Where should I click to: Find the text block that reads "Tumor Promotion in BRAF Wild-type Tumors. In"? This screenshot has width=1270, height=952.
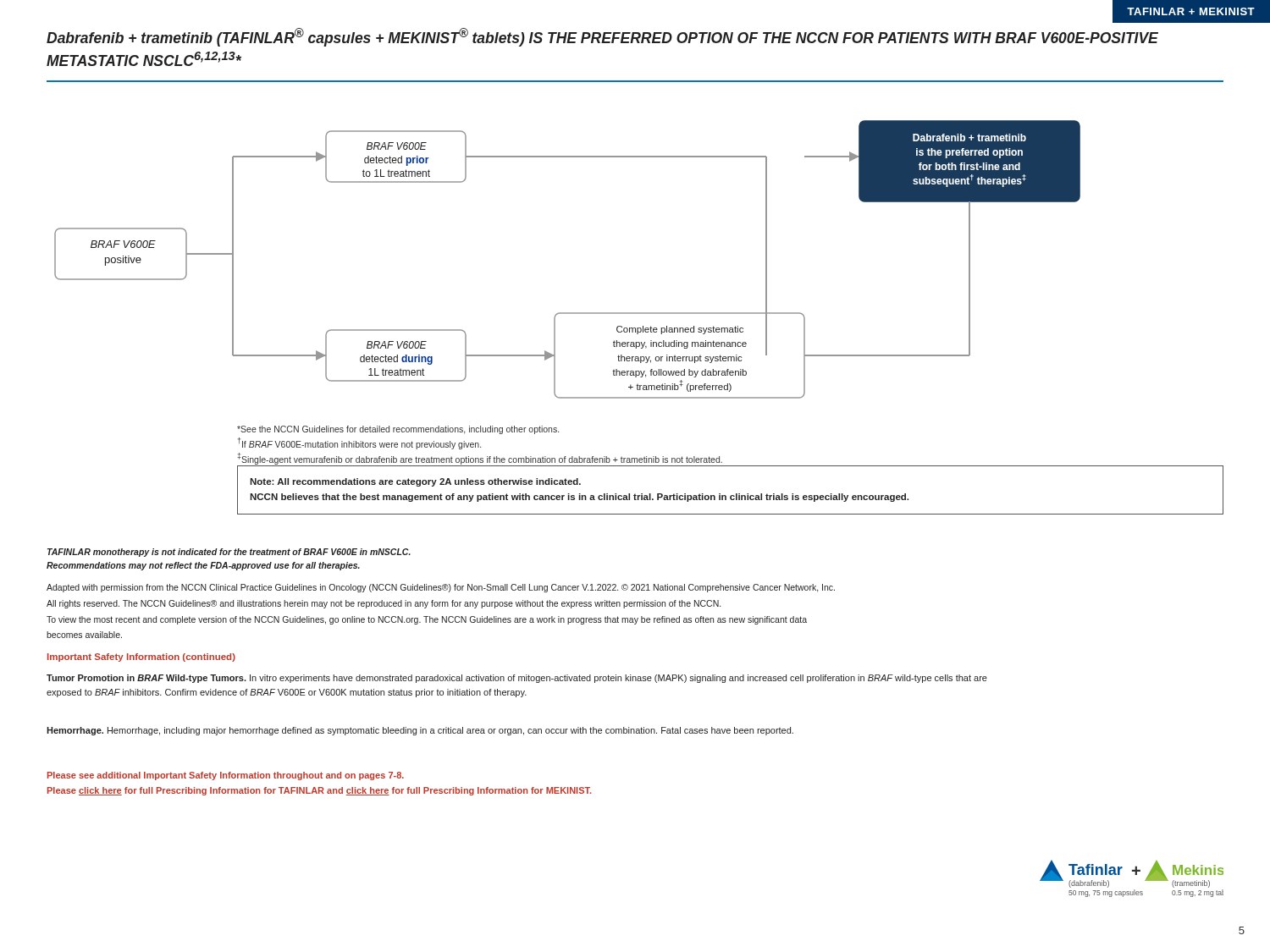click(x=536, y=685)
